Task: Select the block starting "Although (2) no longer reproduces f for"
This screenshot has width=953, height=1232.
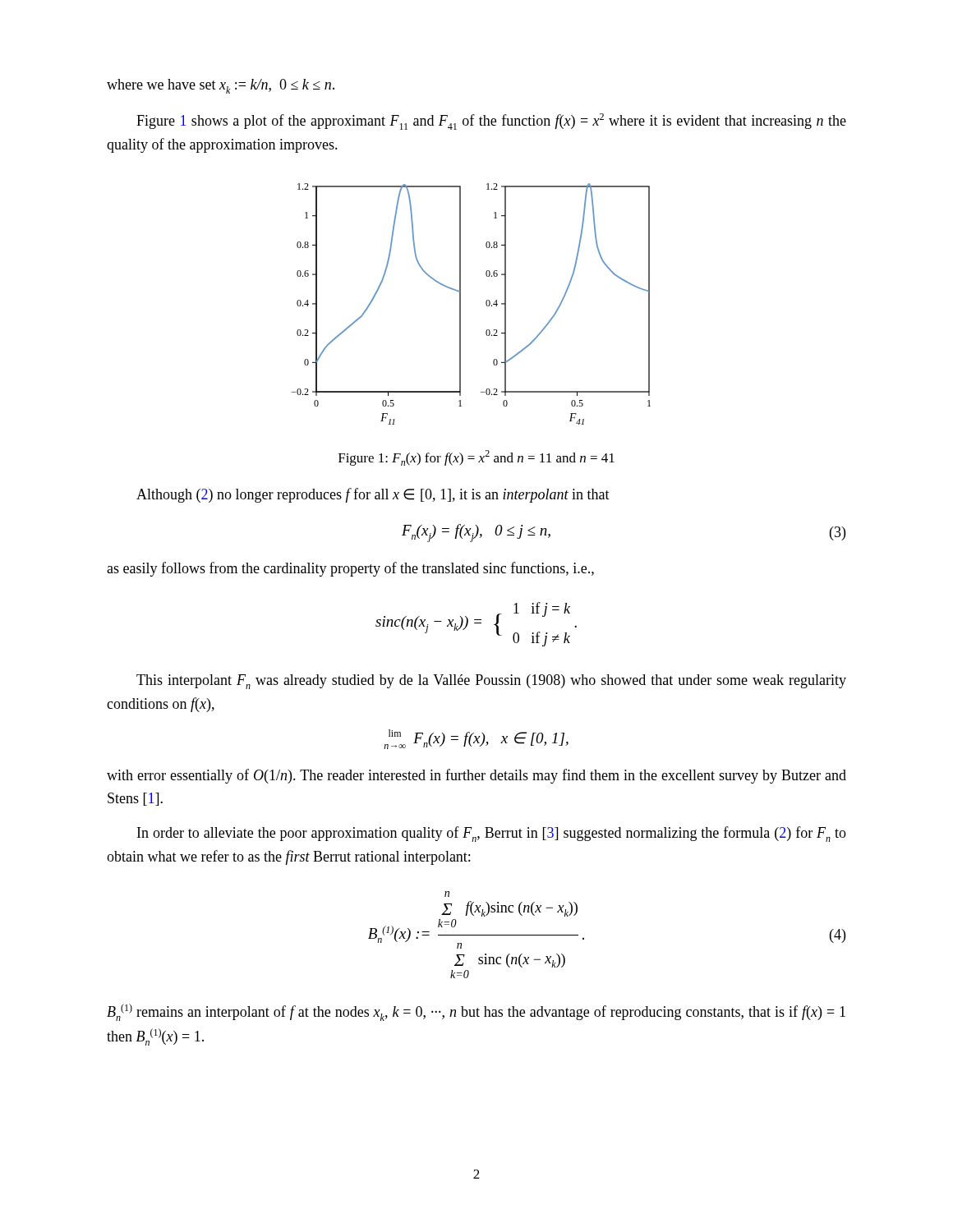Action: point(373,495)
